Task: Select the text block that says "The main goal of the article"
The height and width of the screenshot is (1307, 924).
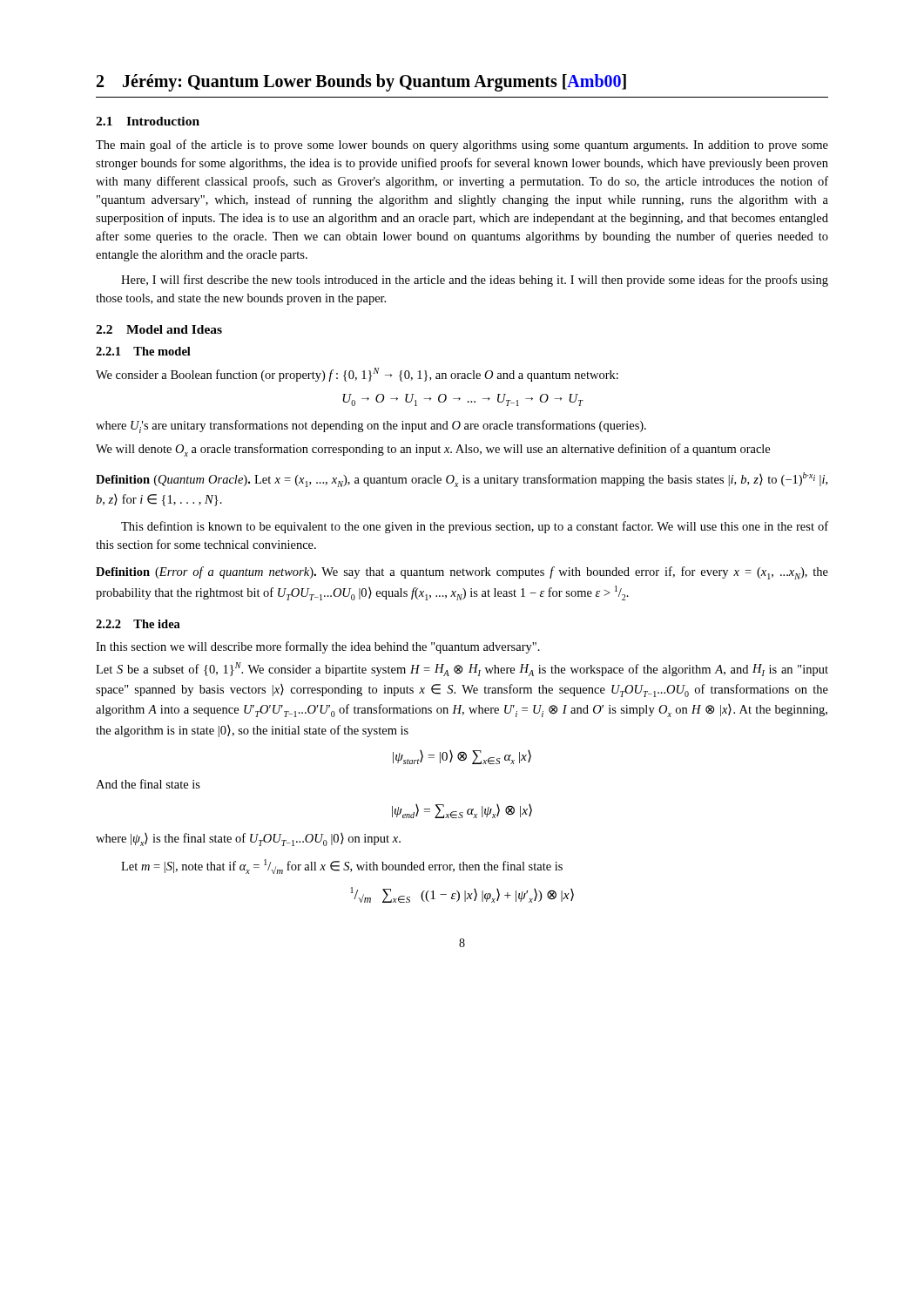Action: 462,222
